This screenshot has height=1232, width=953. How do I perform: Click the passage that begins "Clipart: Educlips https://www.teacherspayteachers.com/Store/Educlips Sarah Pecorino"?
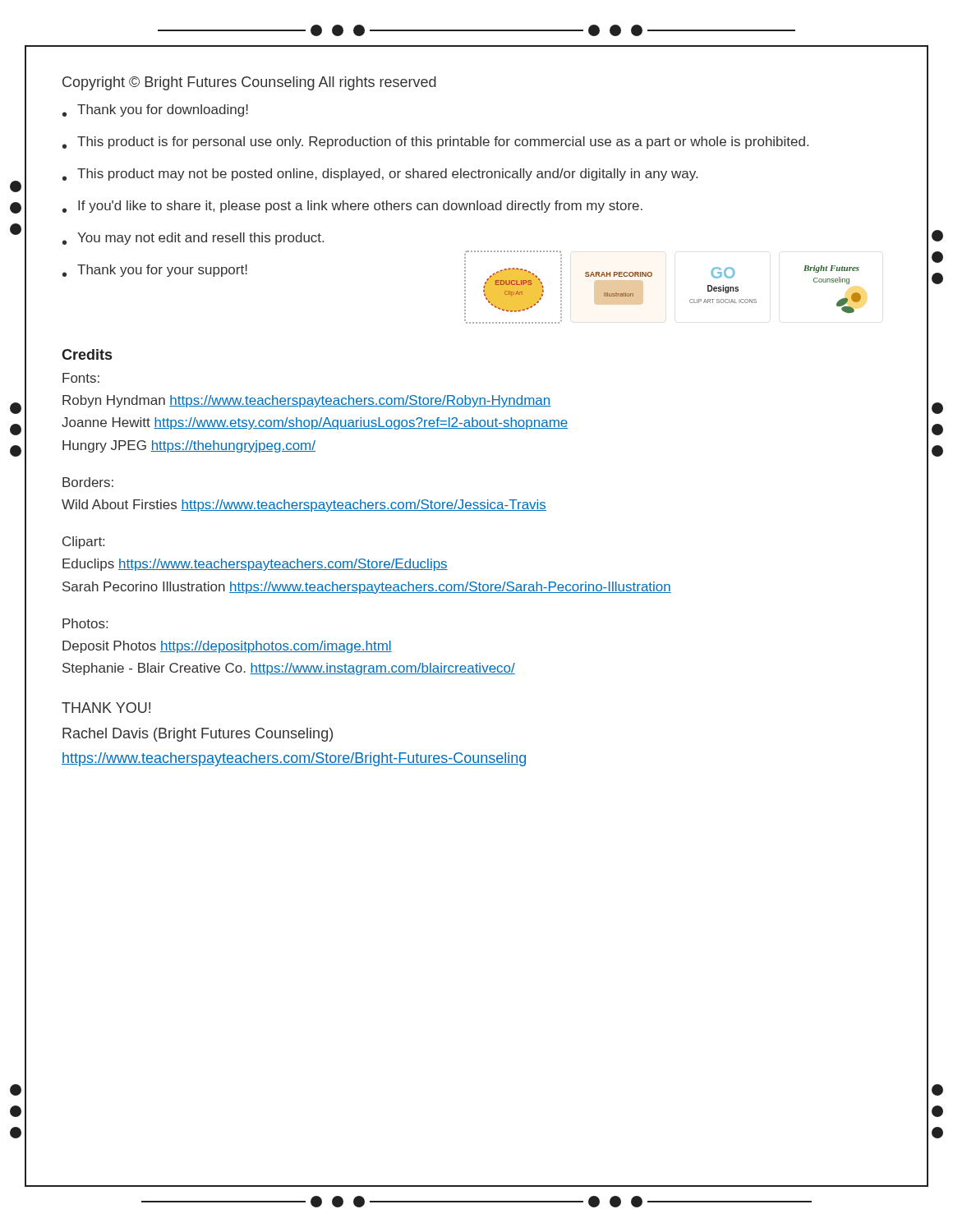(366, 564)
